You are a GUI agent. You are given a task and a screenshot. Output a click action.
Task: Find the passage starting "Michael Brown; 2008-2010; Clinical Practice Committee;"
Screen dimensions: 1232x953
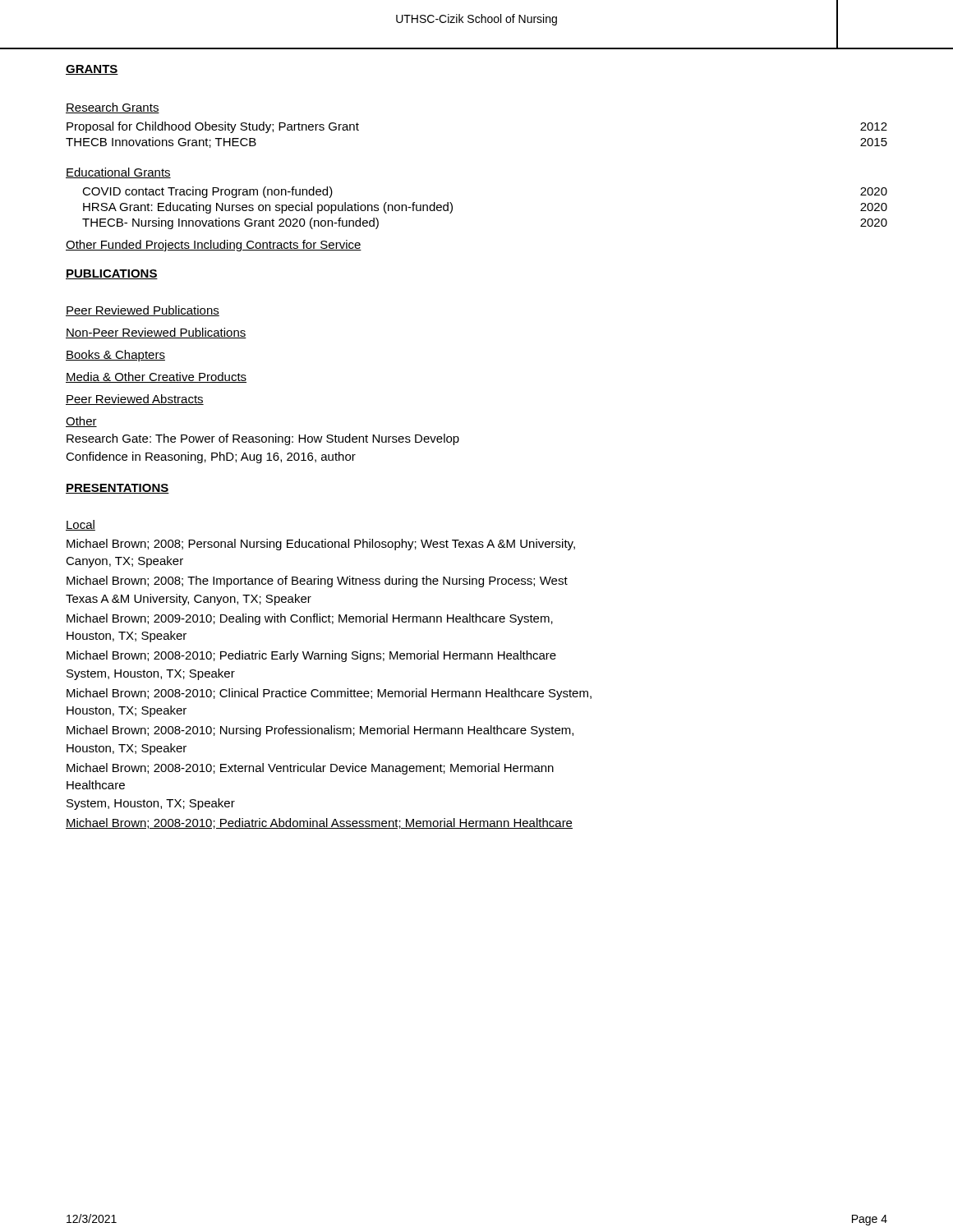coord(329,701)
